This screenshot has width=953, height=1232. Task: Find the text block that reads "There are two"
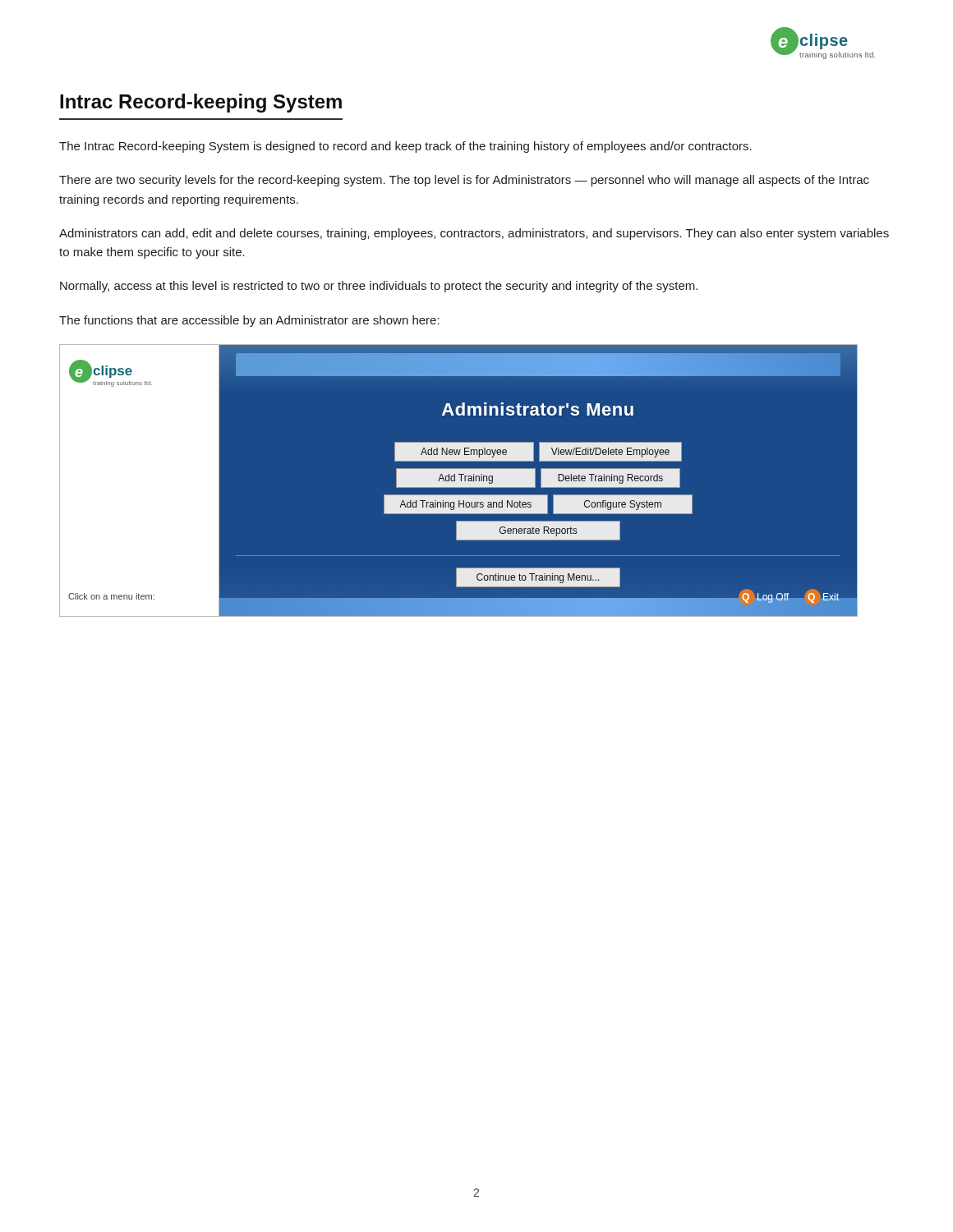464,189
